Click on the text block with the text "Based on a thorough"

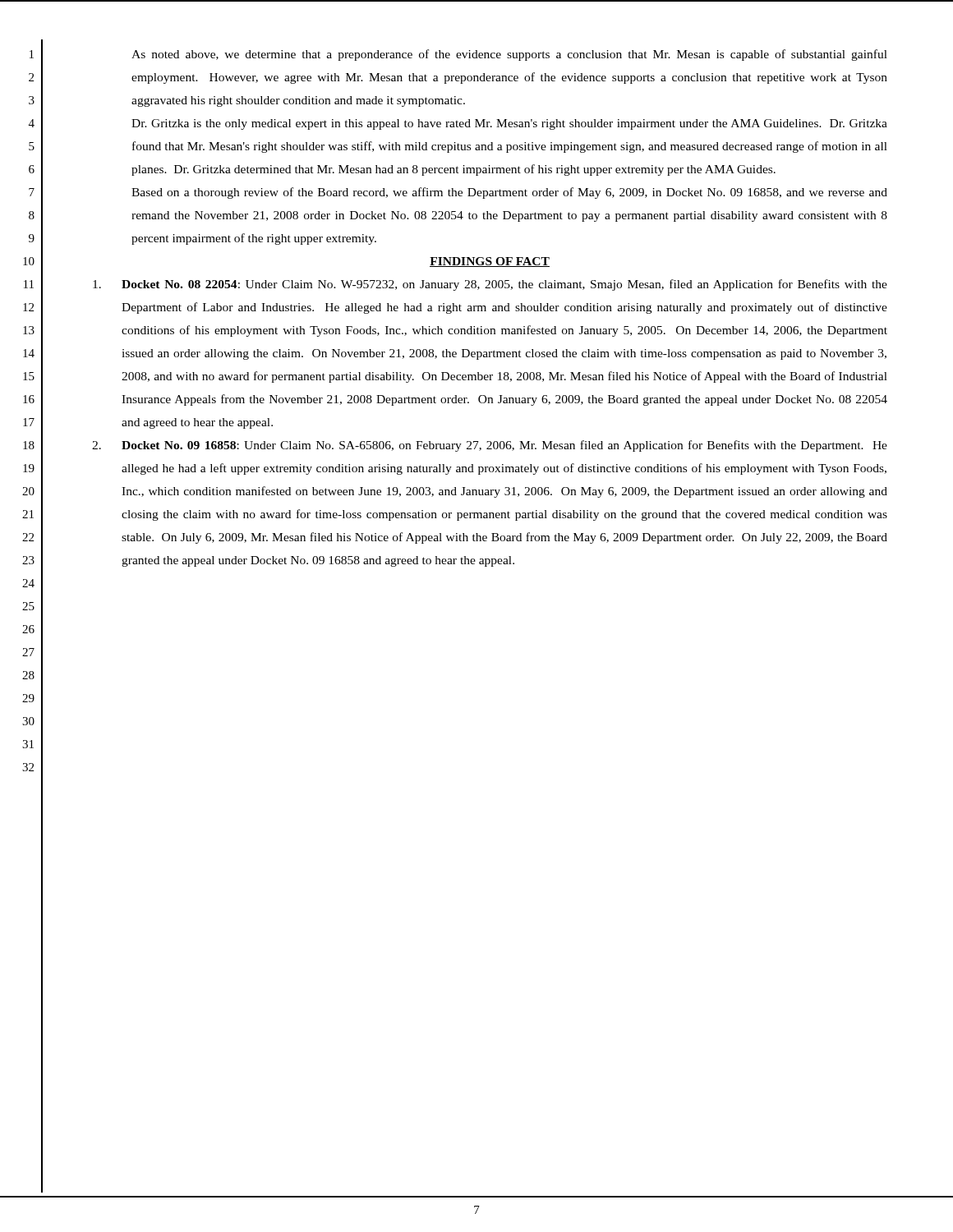tap(509, 215)
